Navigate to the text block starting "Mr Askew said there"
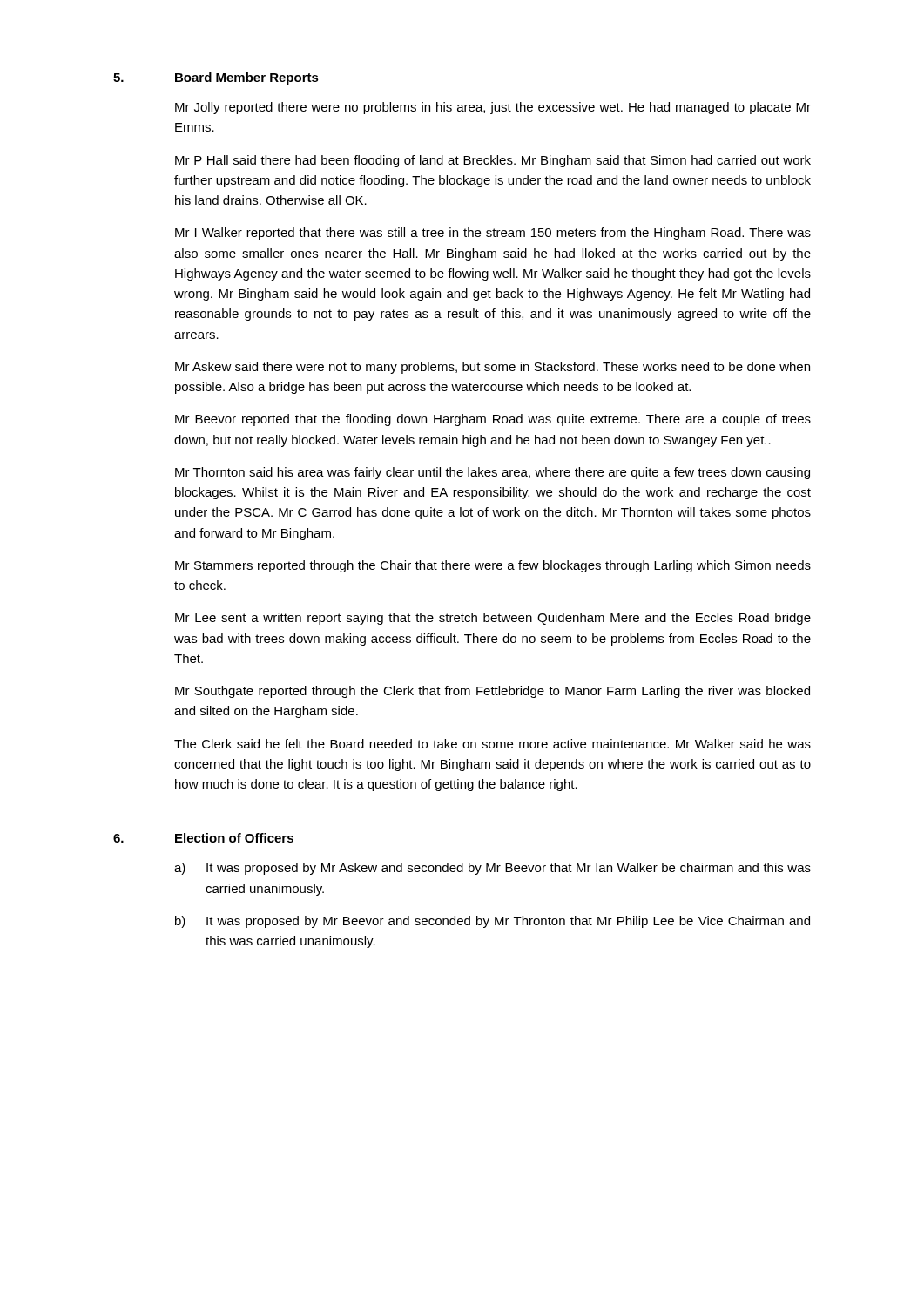Viewport: 924px width, 1307px height. coord(492,376)
